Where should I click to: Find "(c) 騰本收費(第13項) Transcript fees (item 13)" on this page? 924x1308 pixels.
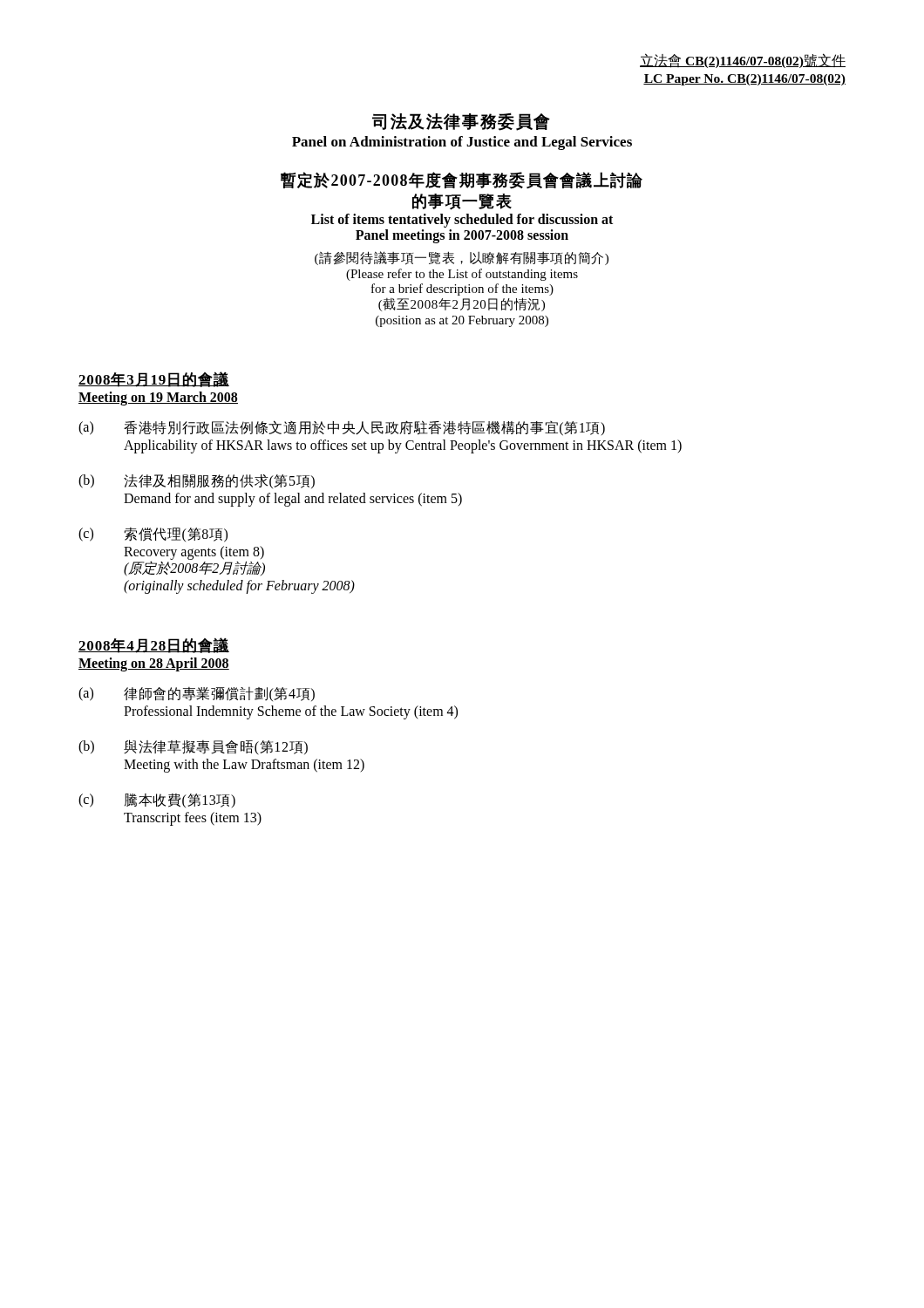[157, 800]
